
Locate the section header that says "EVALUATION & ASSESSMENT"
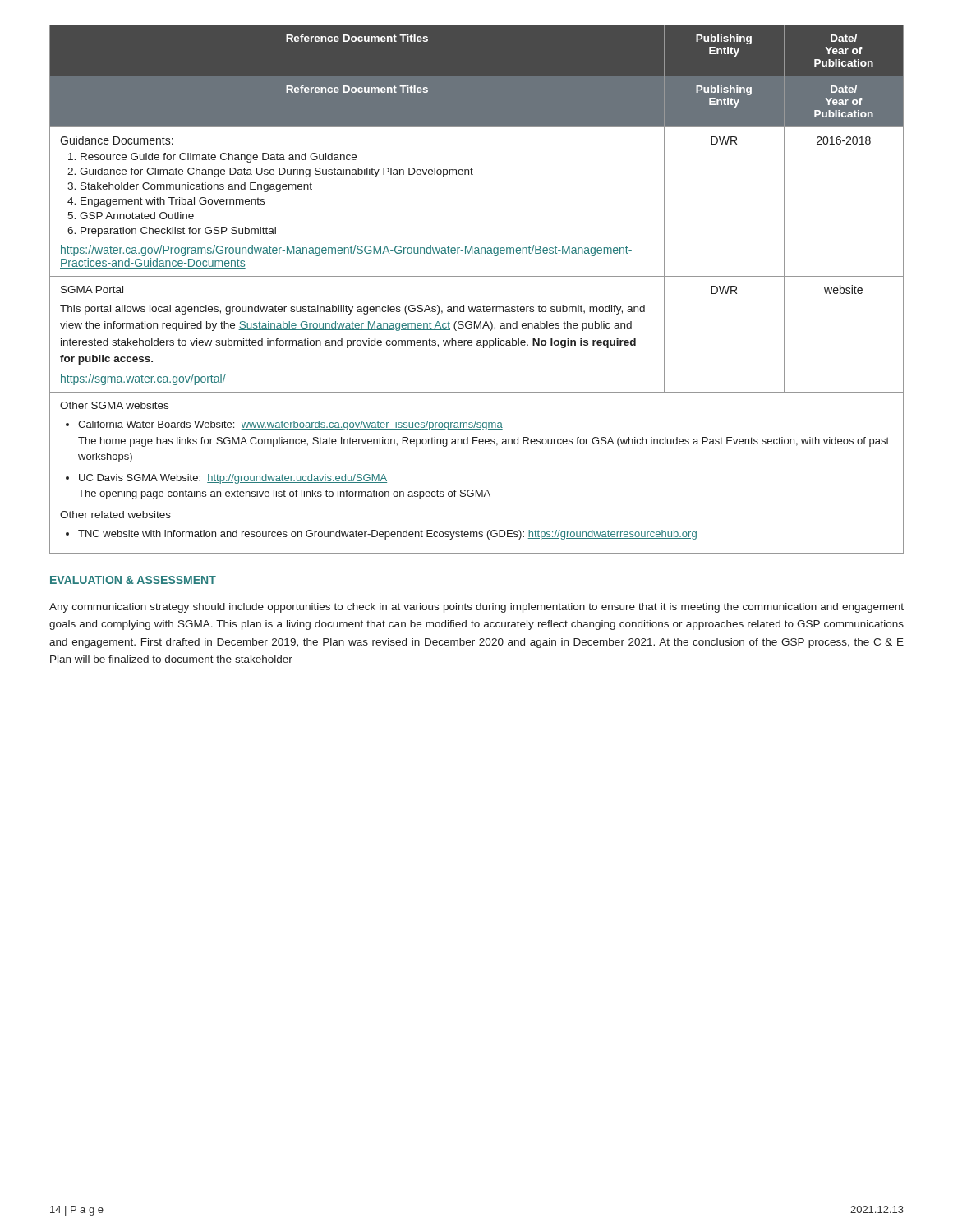(133, 580)
